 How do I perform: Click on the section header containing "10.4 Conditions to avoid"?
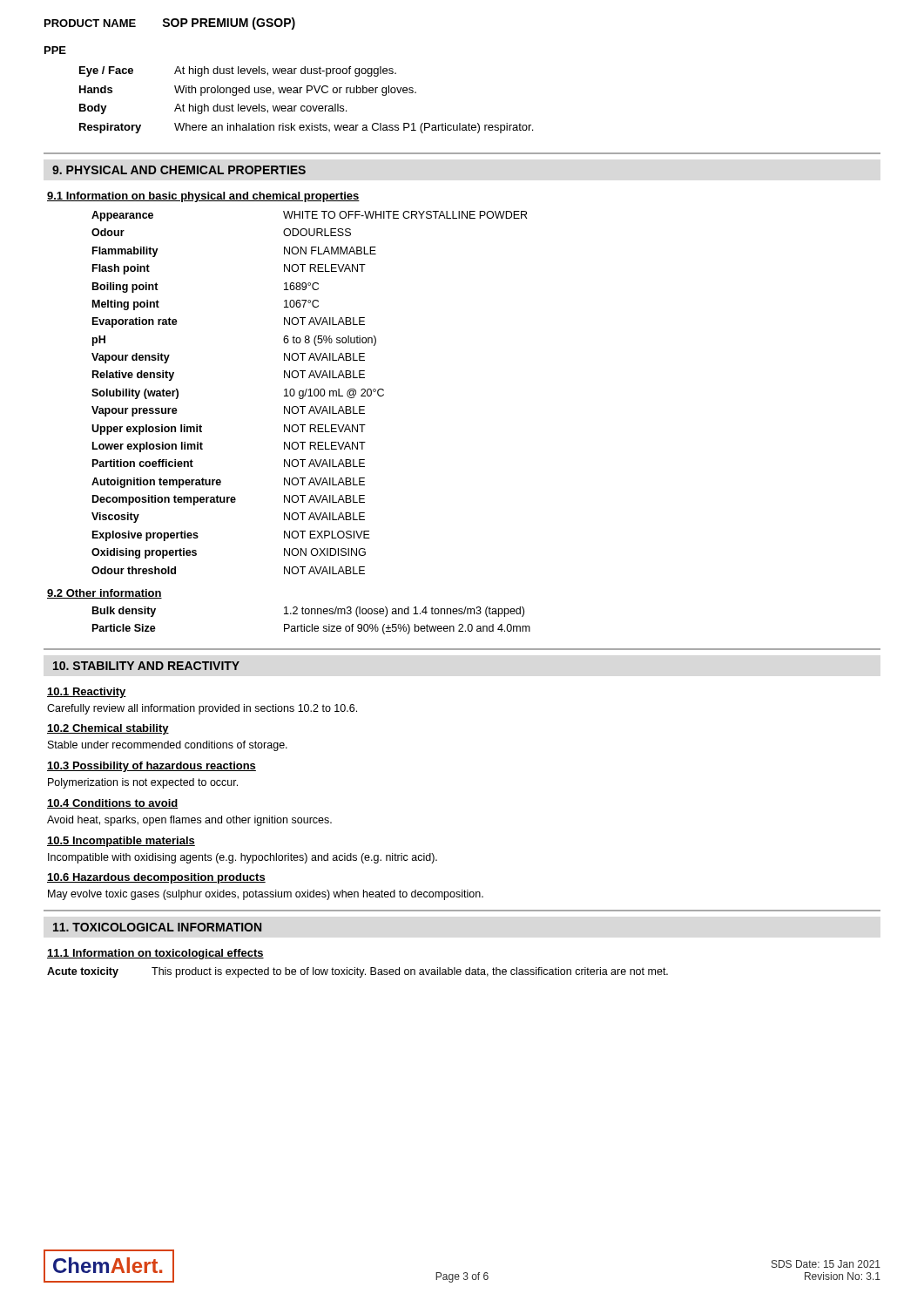tap(112, 803)
